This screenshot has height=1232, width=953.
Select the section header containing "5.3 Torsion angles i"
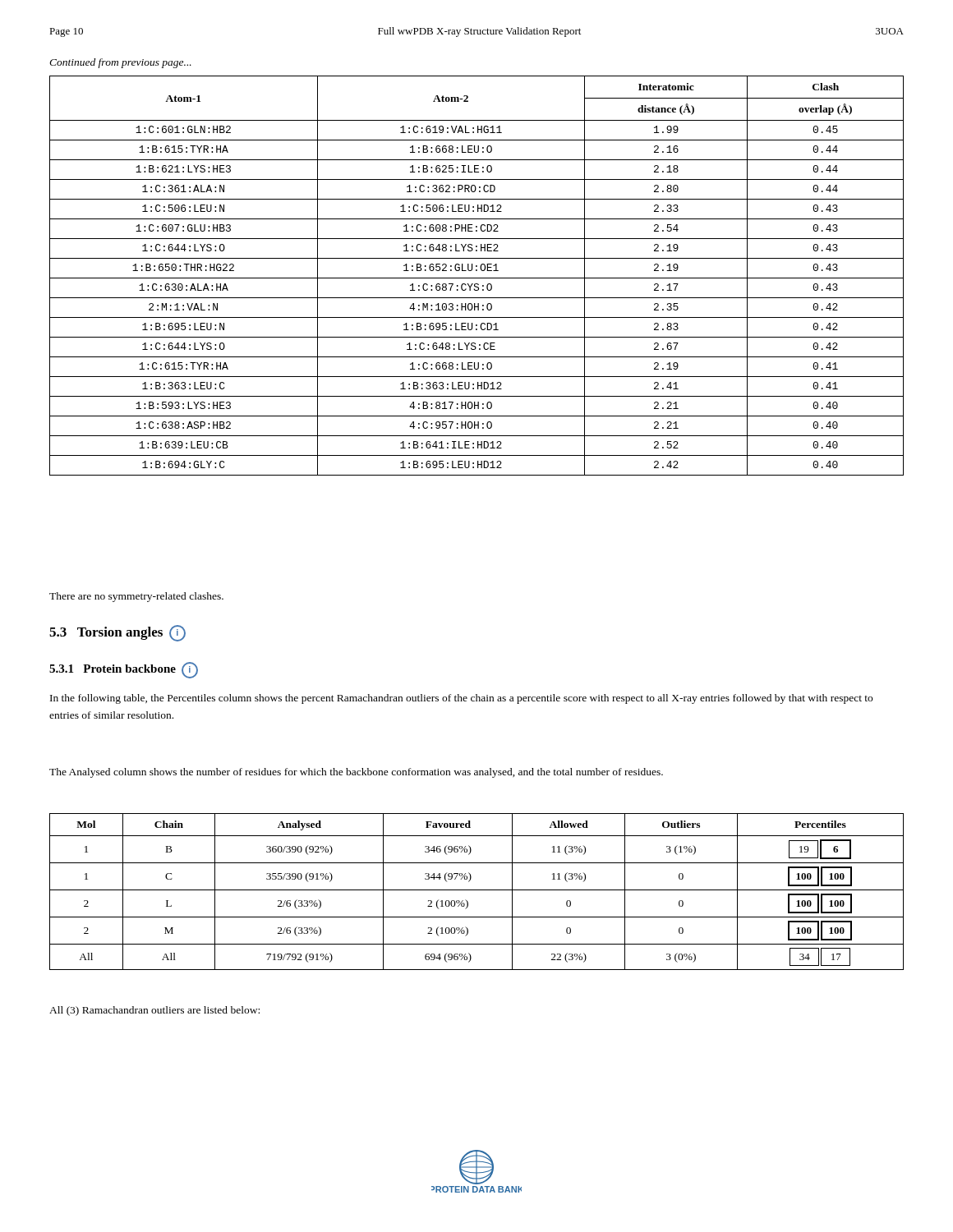pyautogui.click(x=117, y=633)
